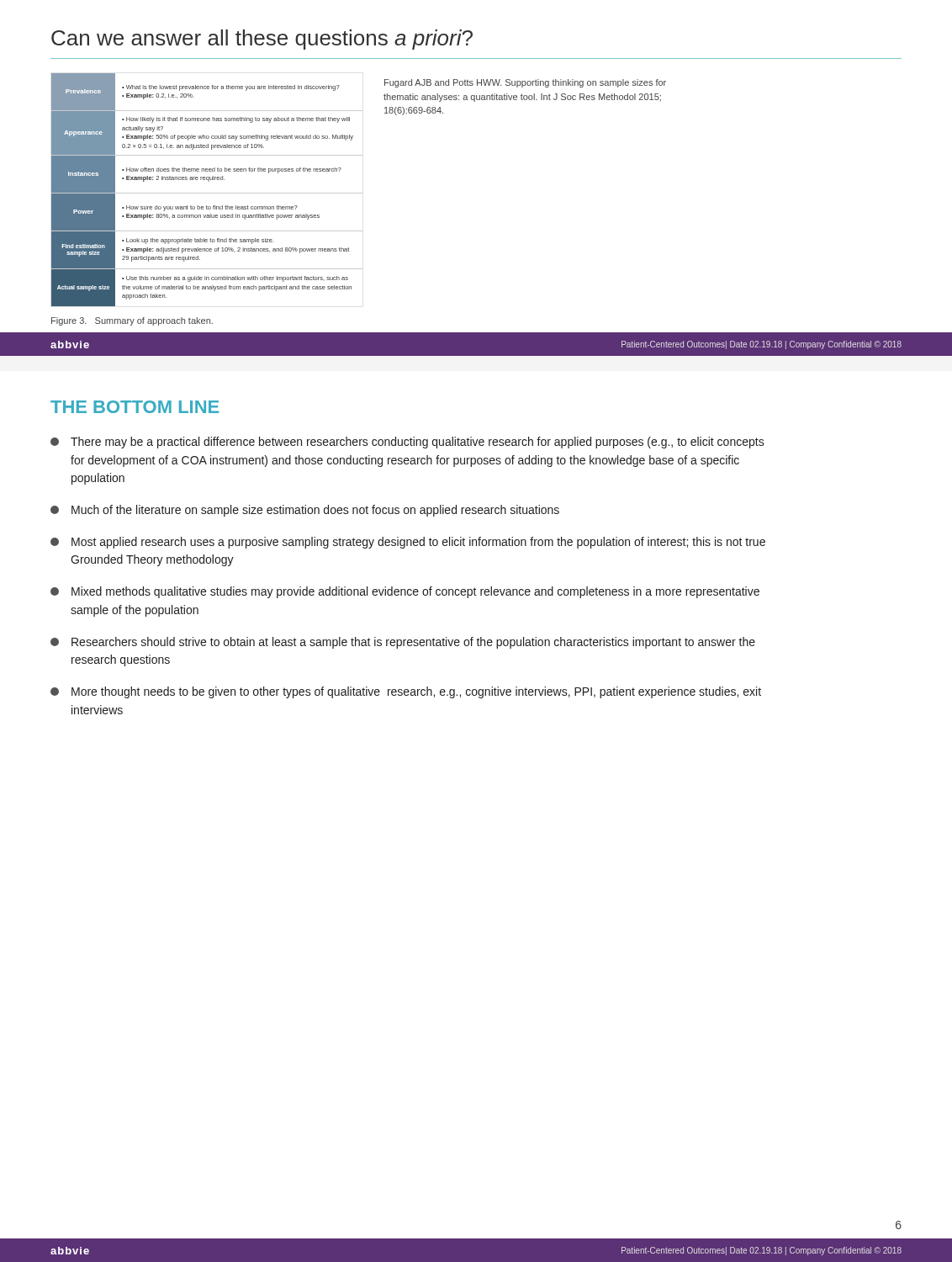The height and width of the screenshot is (1262, 952).
Task: Find the list item with the text "Researchers should strive to obtain at least a"
Action: pos(414,651)
